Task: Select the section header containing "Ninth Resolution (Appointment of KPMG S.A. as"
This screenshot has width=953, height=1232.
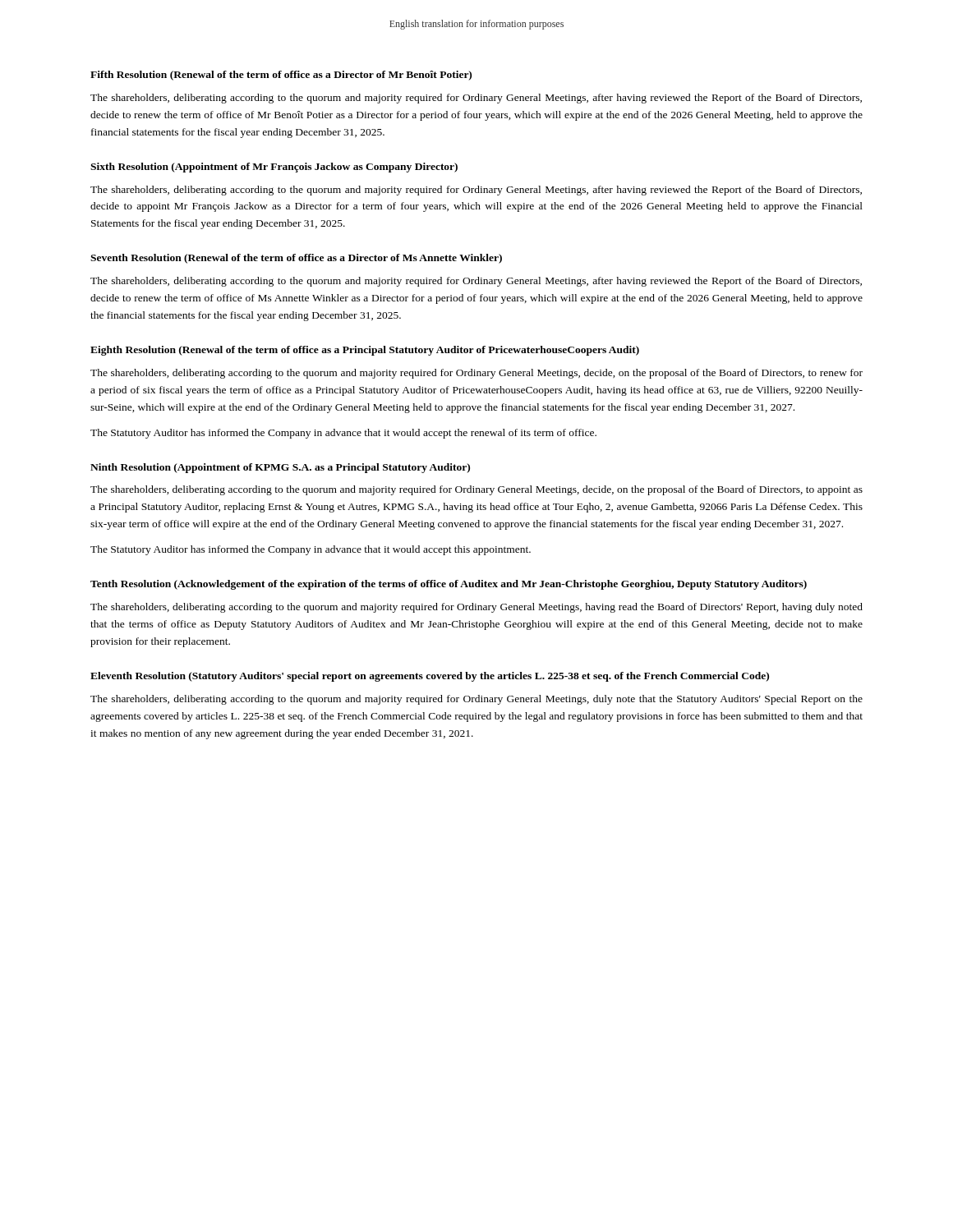Action: click(280, 467)
